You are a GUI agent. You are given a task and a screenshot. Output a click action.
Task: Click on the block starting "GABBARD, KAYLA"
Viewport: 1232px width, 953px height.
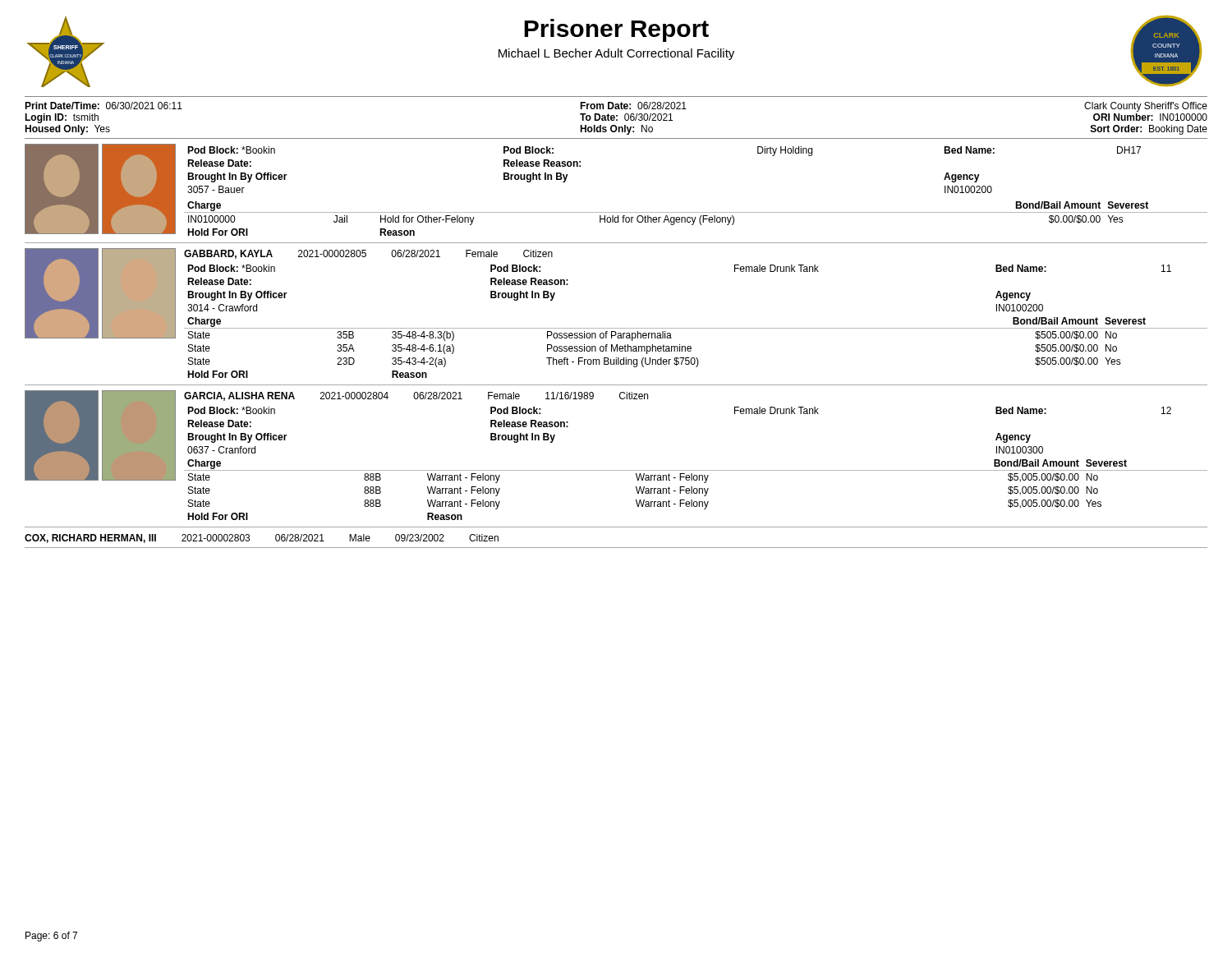(x=228, y=254)
